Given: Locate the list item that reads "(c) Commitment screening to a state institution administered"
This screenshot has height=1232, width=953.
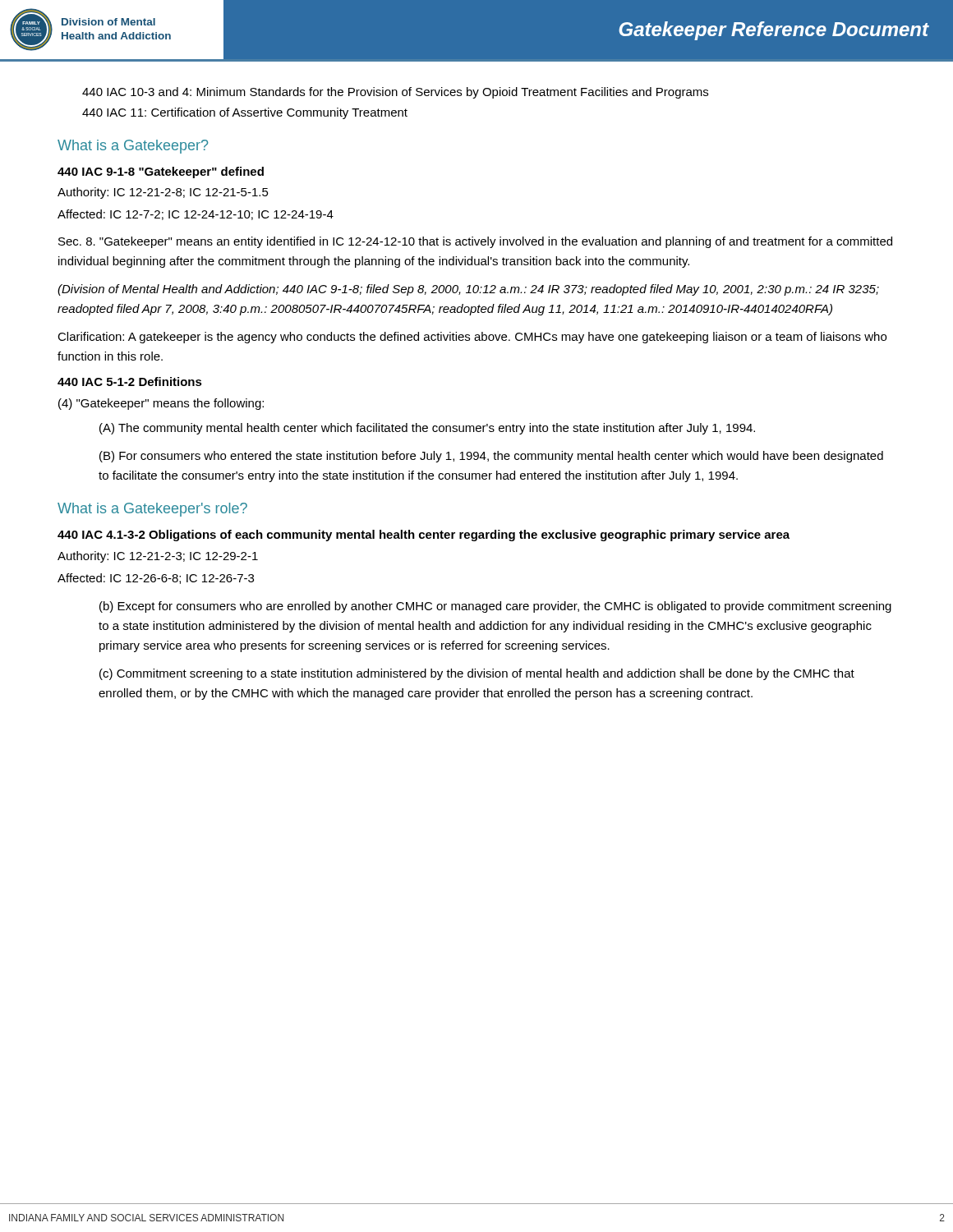Looking at the screenshot, I should coord(476,683).
